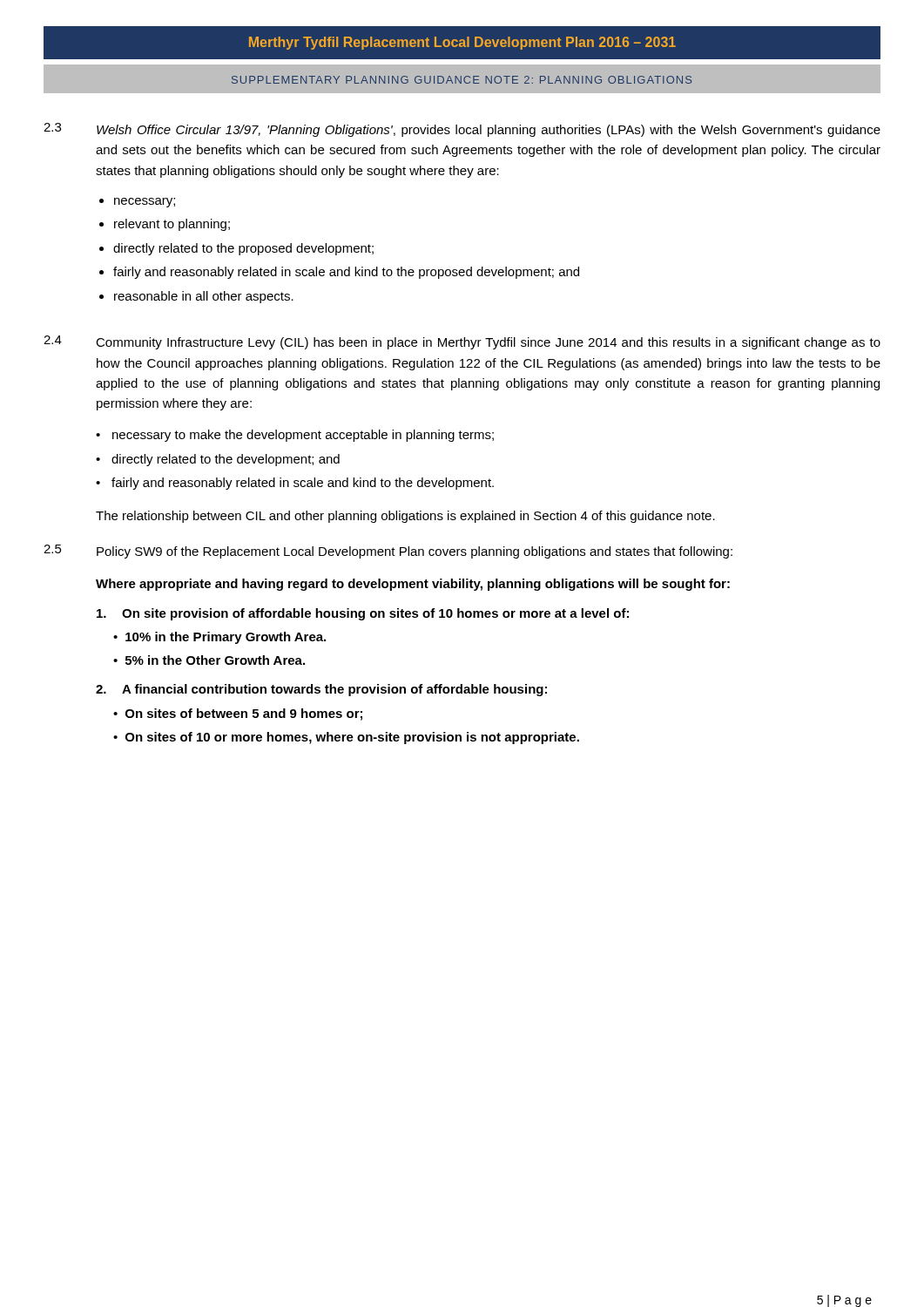Point to the block beginning "Where appropriate and having regard"

(x=413, y=584)
